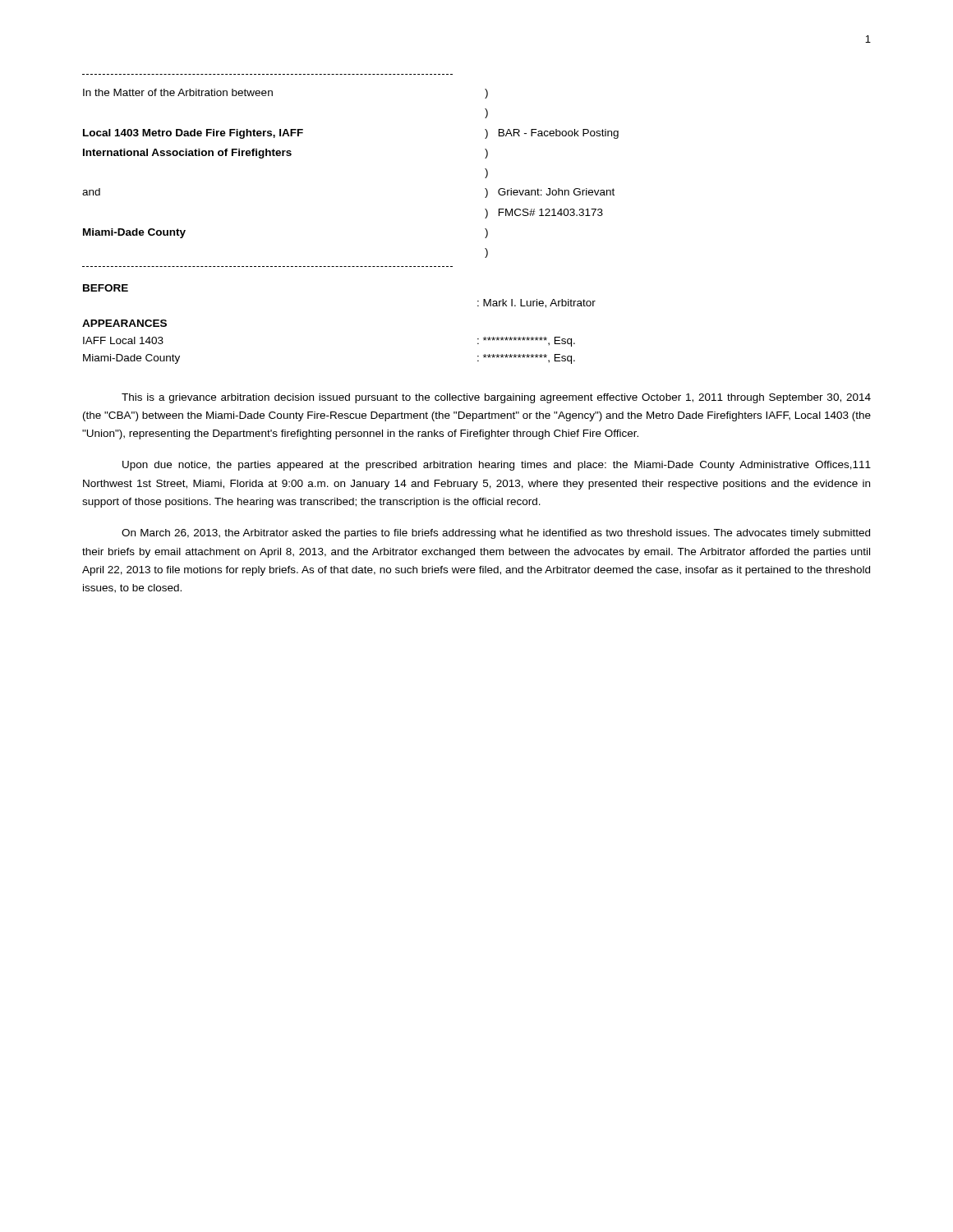Click on the text starting "This is a grievance arbitration decision issued pursuant"
The image size is (953, 1232).
point(476,415)
